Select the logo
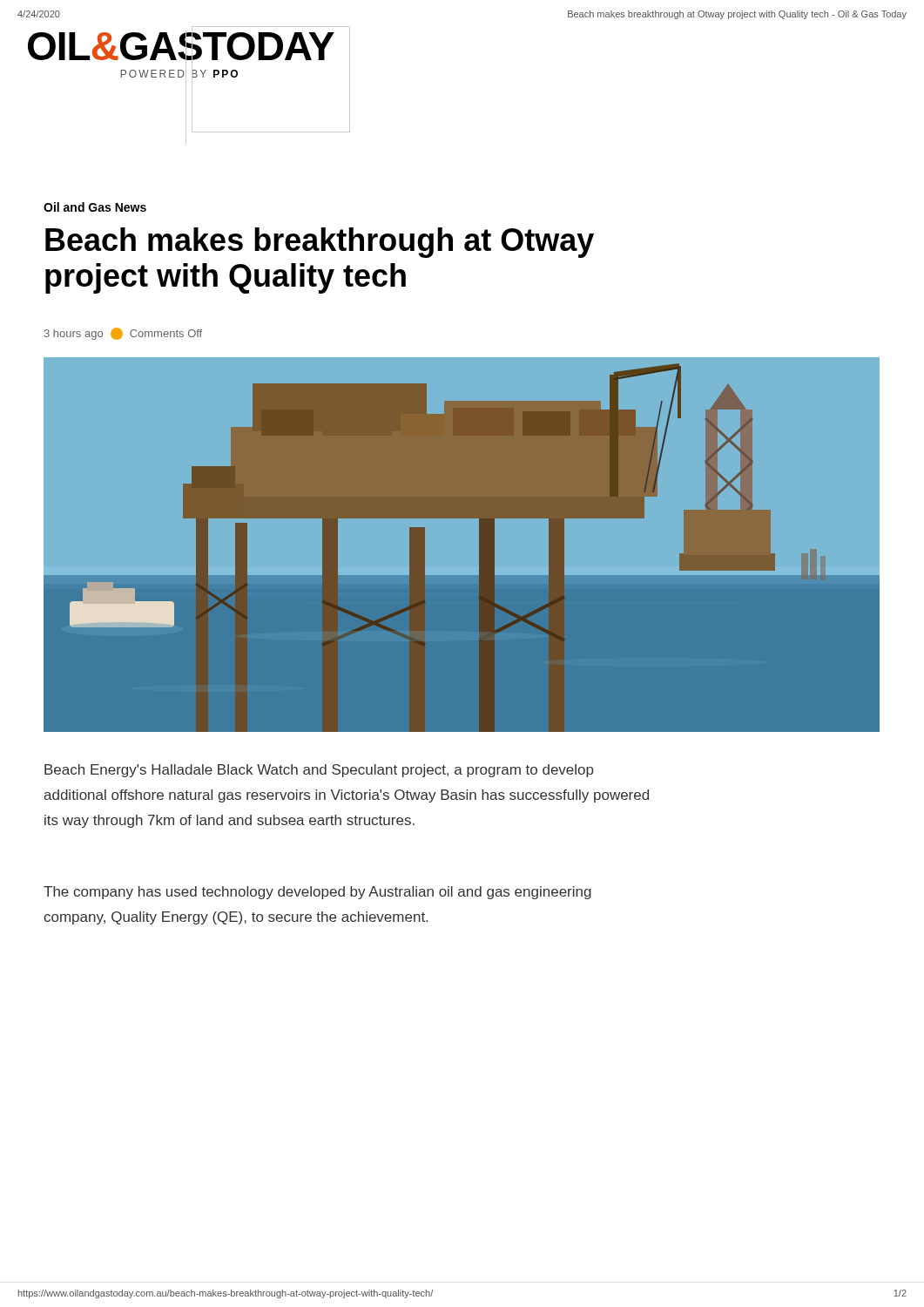This screenshot has width=924, height=1307. (x=180, y=53)
